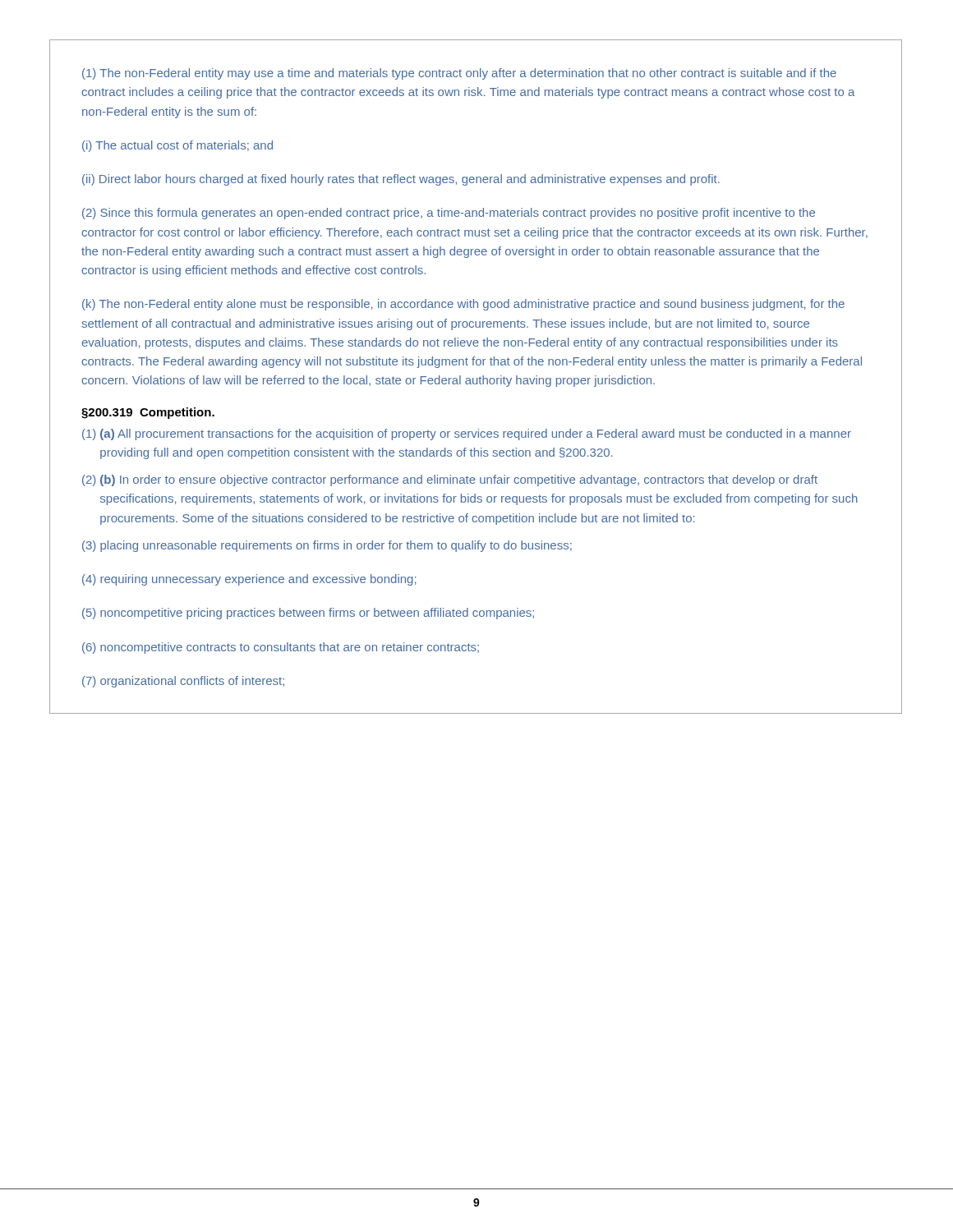Click on the passage starting "(i) The actual cost of materials;"
This screenshot has height=1232, width=953.
177,145
